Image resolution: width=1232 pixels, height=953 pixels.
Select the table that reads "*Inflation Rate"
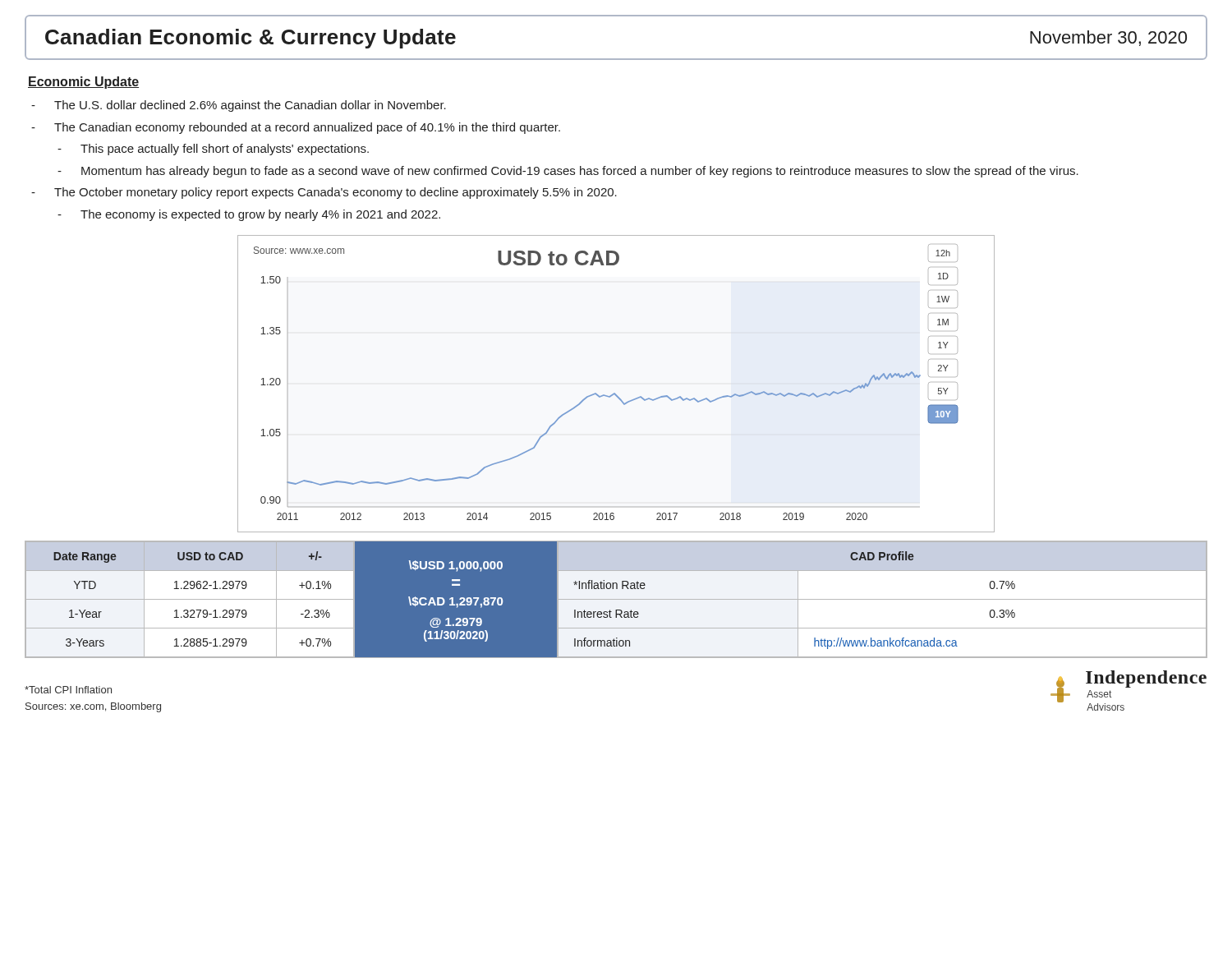[882, 599]
